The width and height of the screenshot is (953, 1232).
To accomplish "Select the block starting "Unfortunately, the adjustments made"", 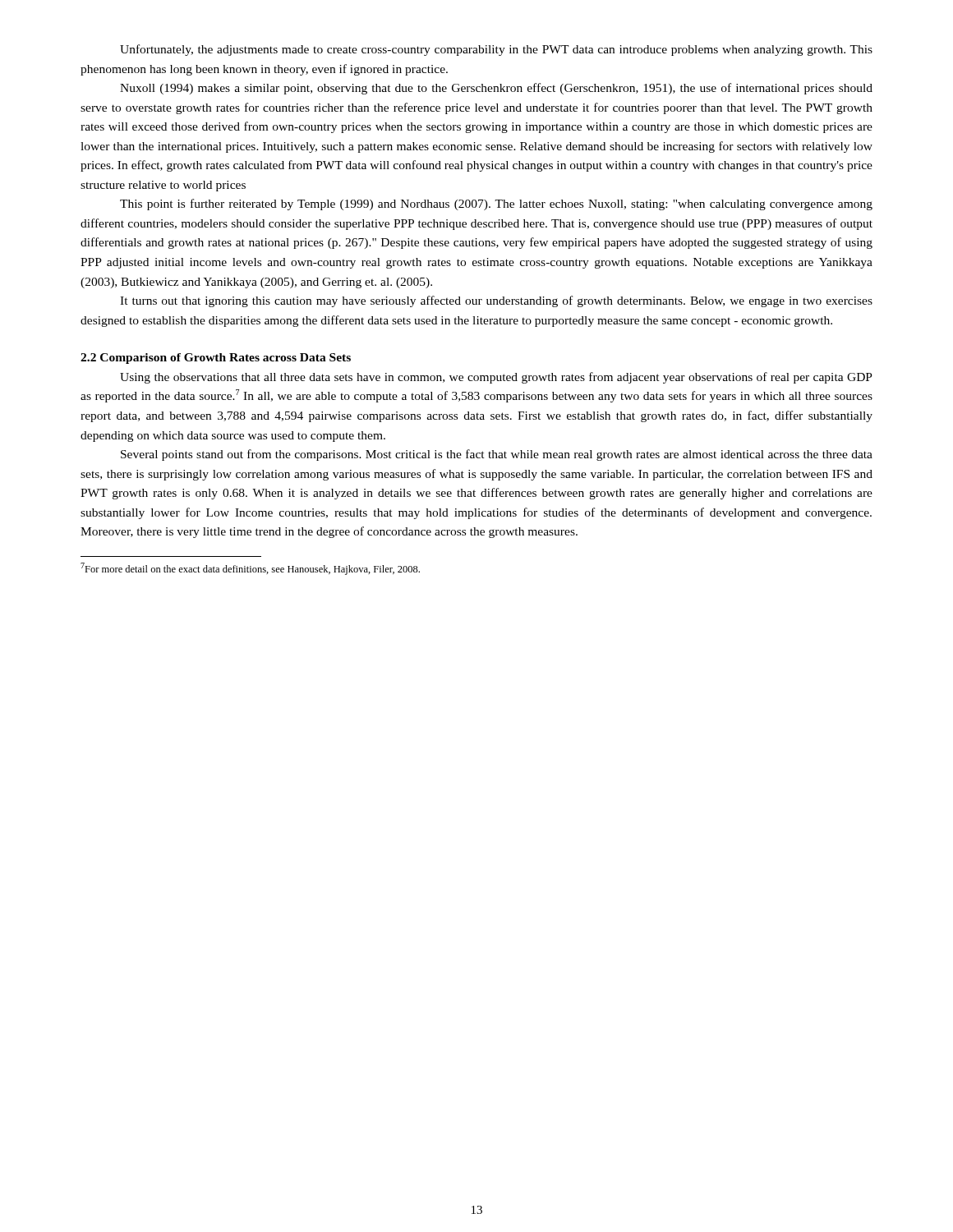I will 476,59.
